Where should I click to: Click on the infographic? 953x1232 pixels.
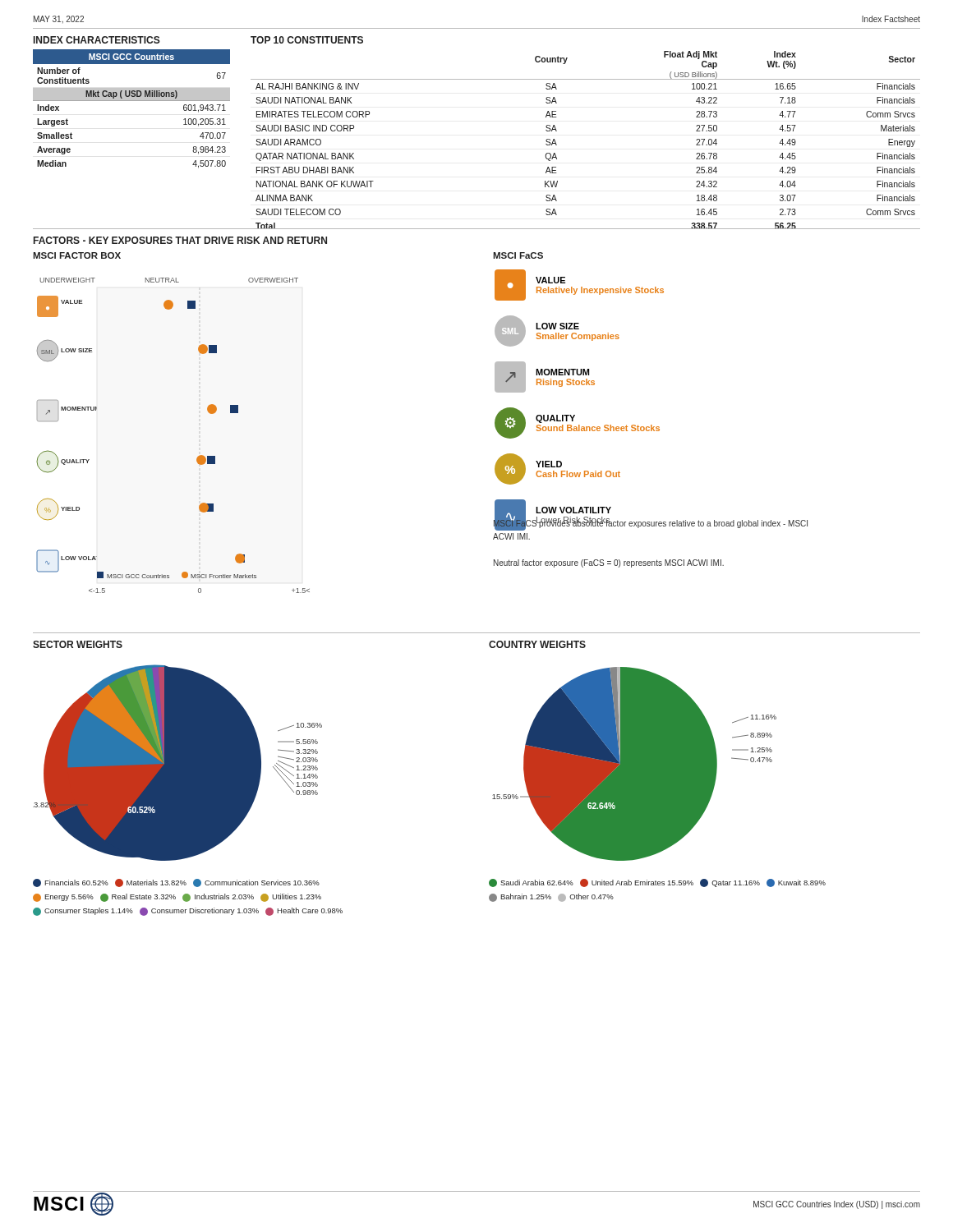(x=173, y=429)
